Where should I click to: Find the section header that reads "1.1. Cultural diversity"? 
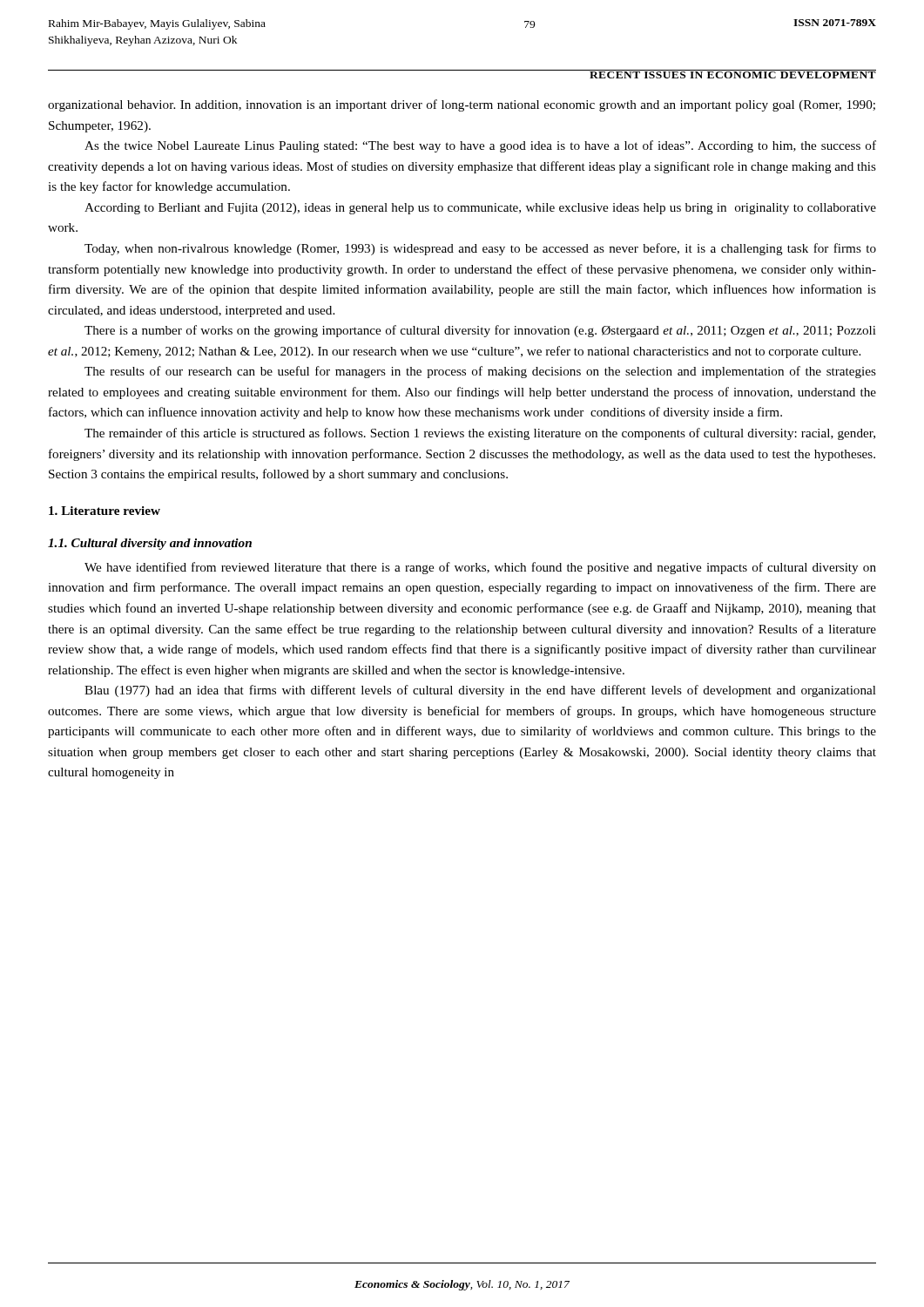pos(150,543)
